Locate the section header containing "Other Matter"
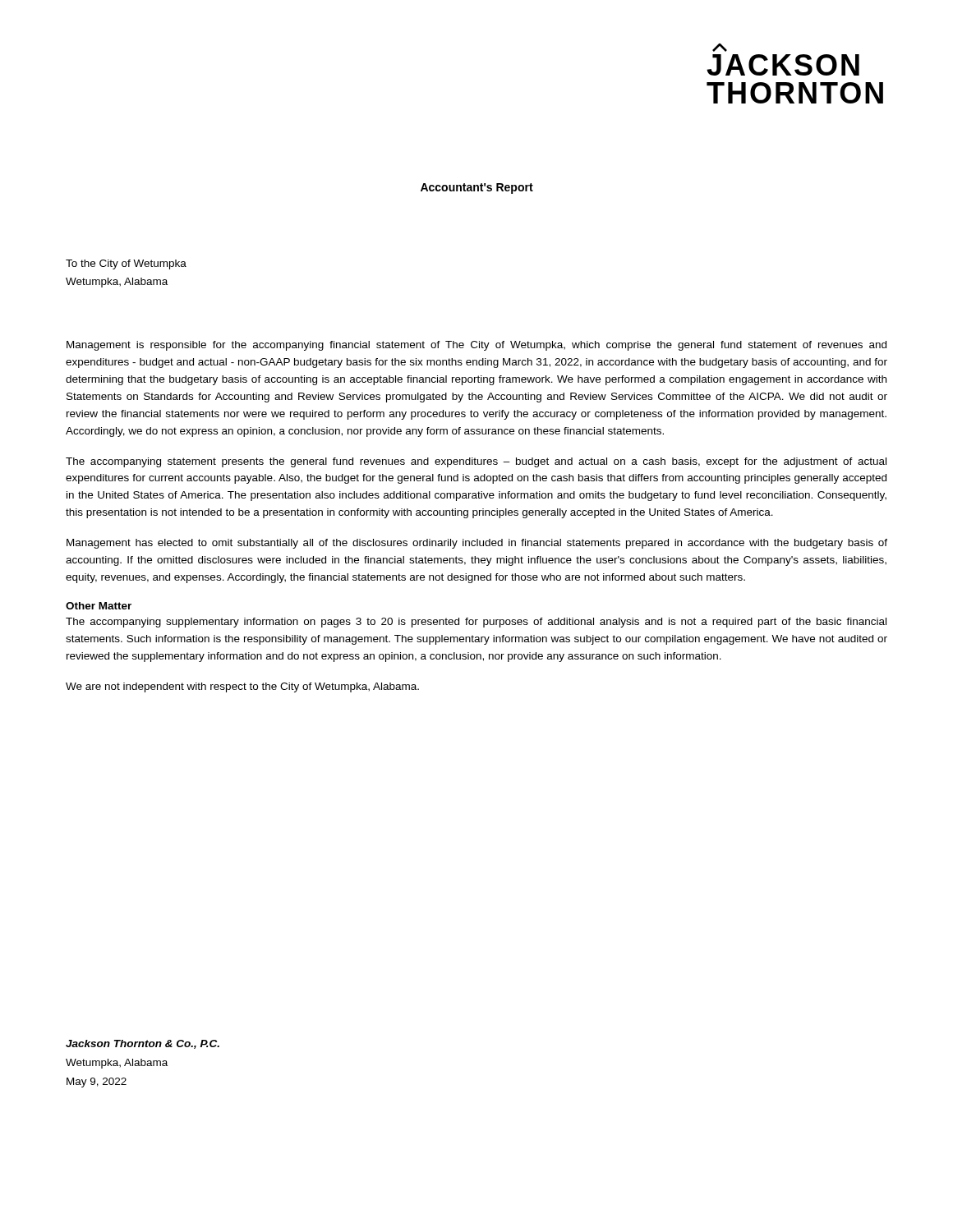Screen dimensions: 1232x953 click(99, 606)
